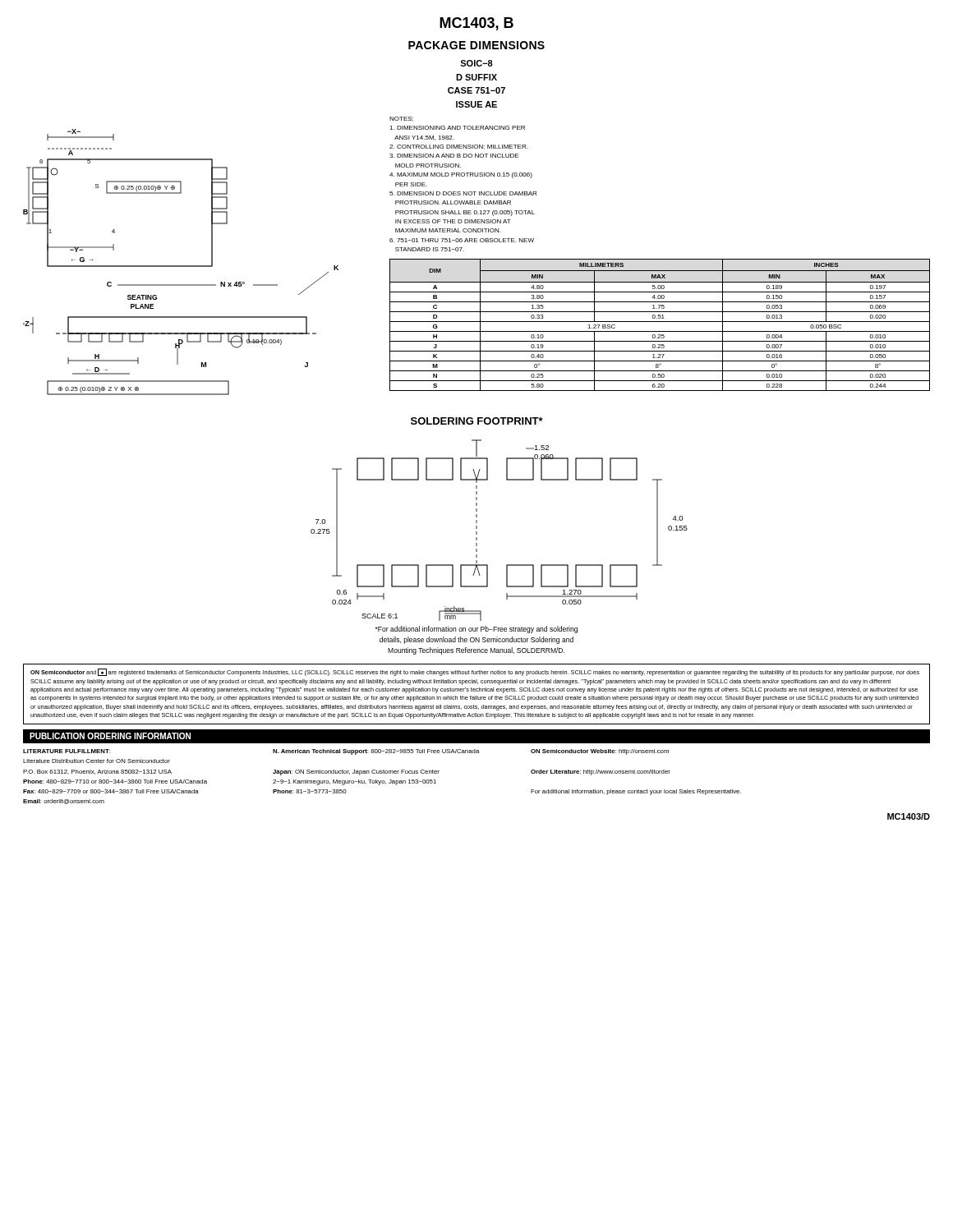This screenshot has height=1232, width=953.
Task: Select the text block with the text "N. American Technical"
Action: 376,771
